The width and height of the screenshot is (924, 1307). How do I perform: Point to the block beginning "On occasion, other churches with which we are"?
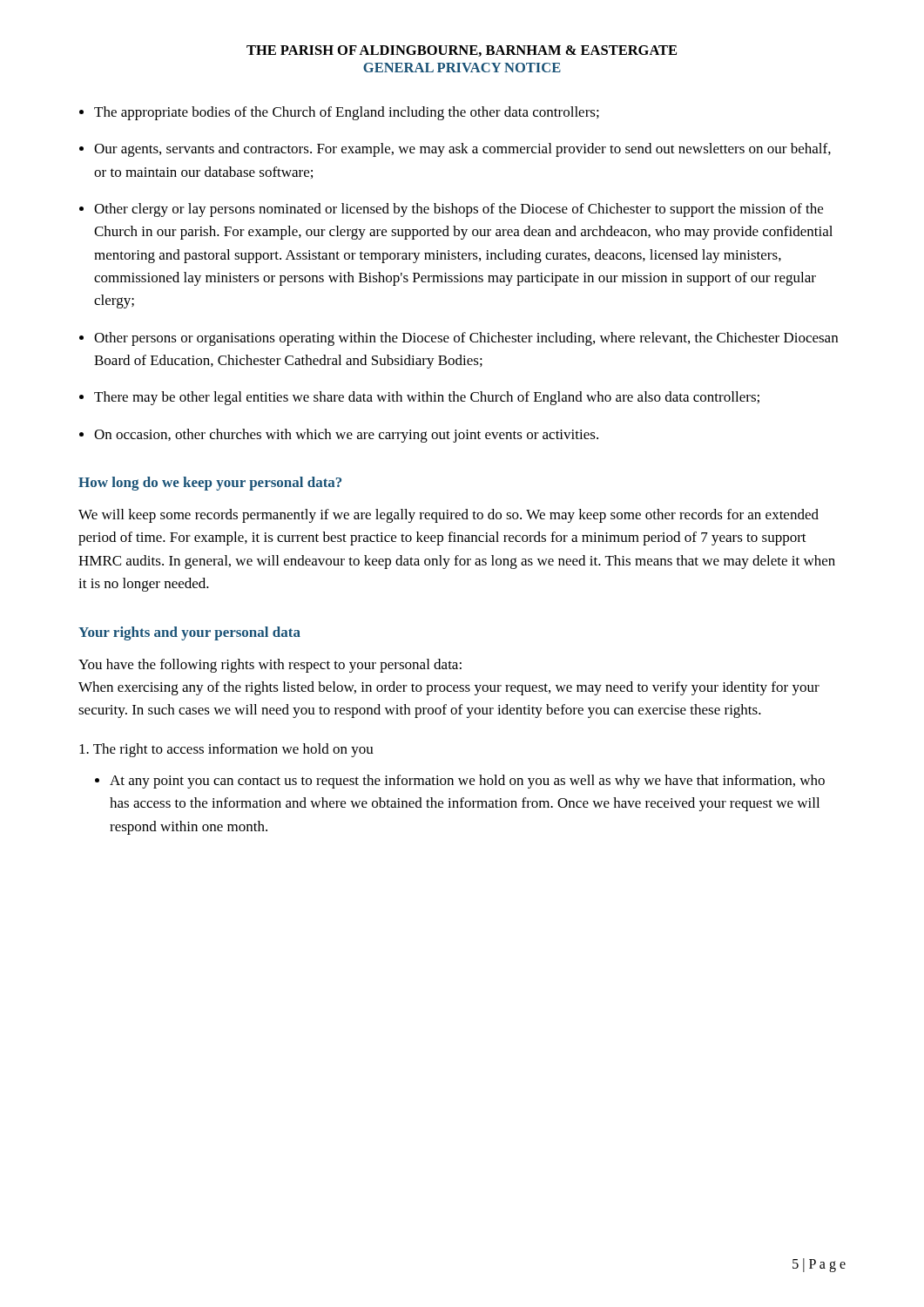(x=470, y=435)
